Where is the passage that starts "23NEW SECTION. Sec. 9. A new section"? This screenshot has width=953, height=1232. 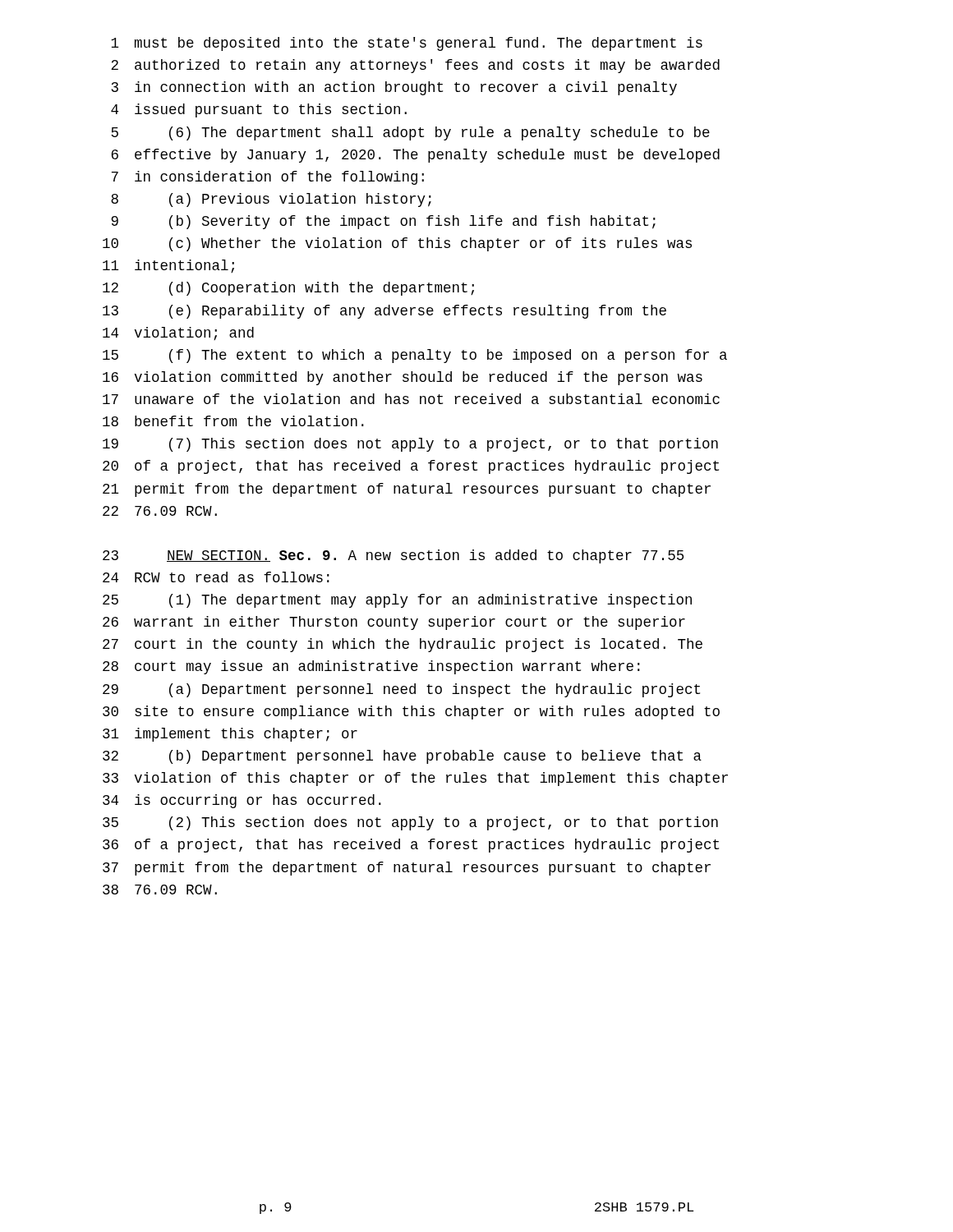[481, 567]
